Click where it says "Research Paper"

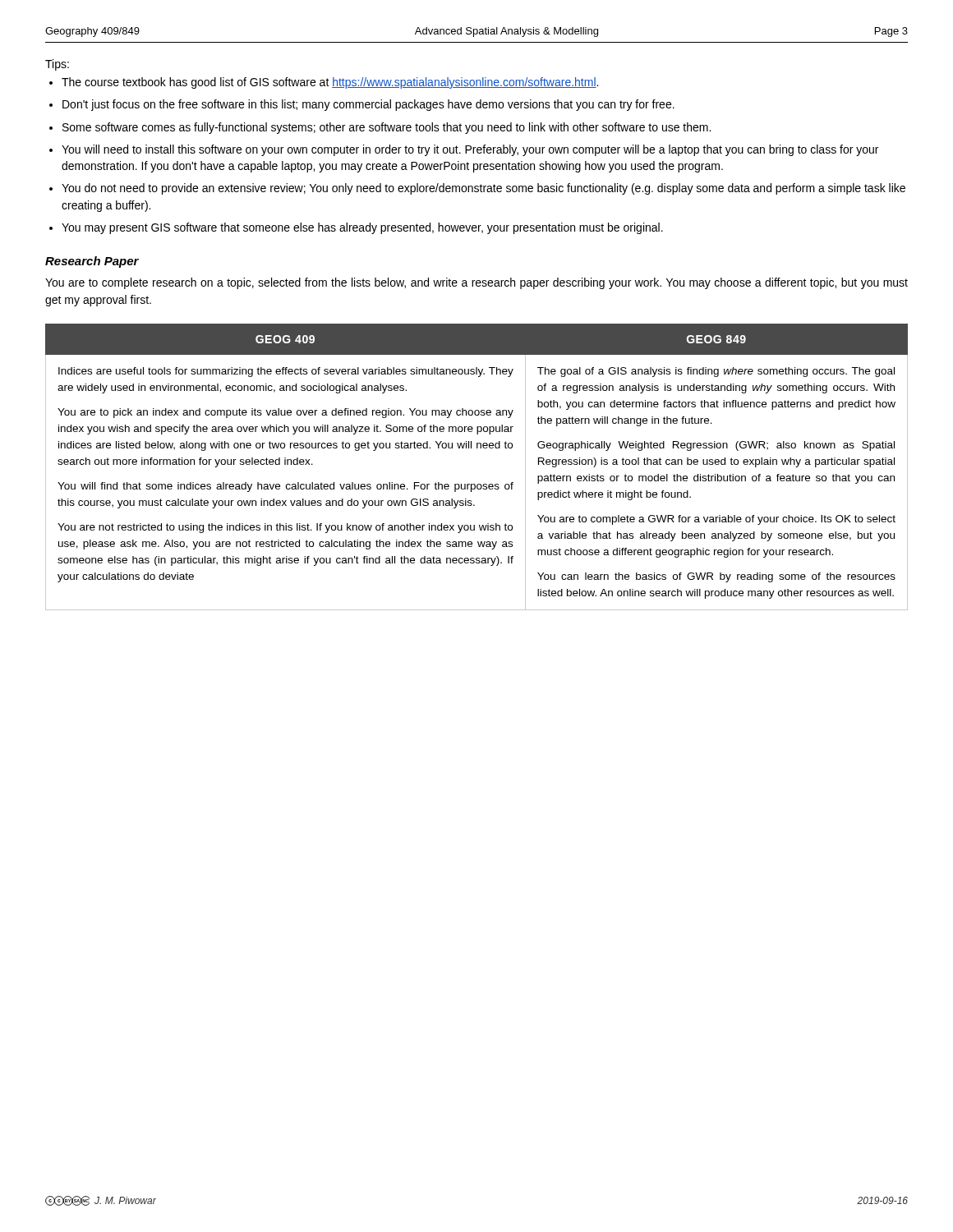pos(92,261)
